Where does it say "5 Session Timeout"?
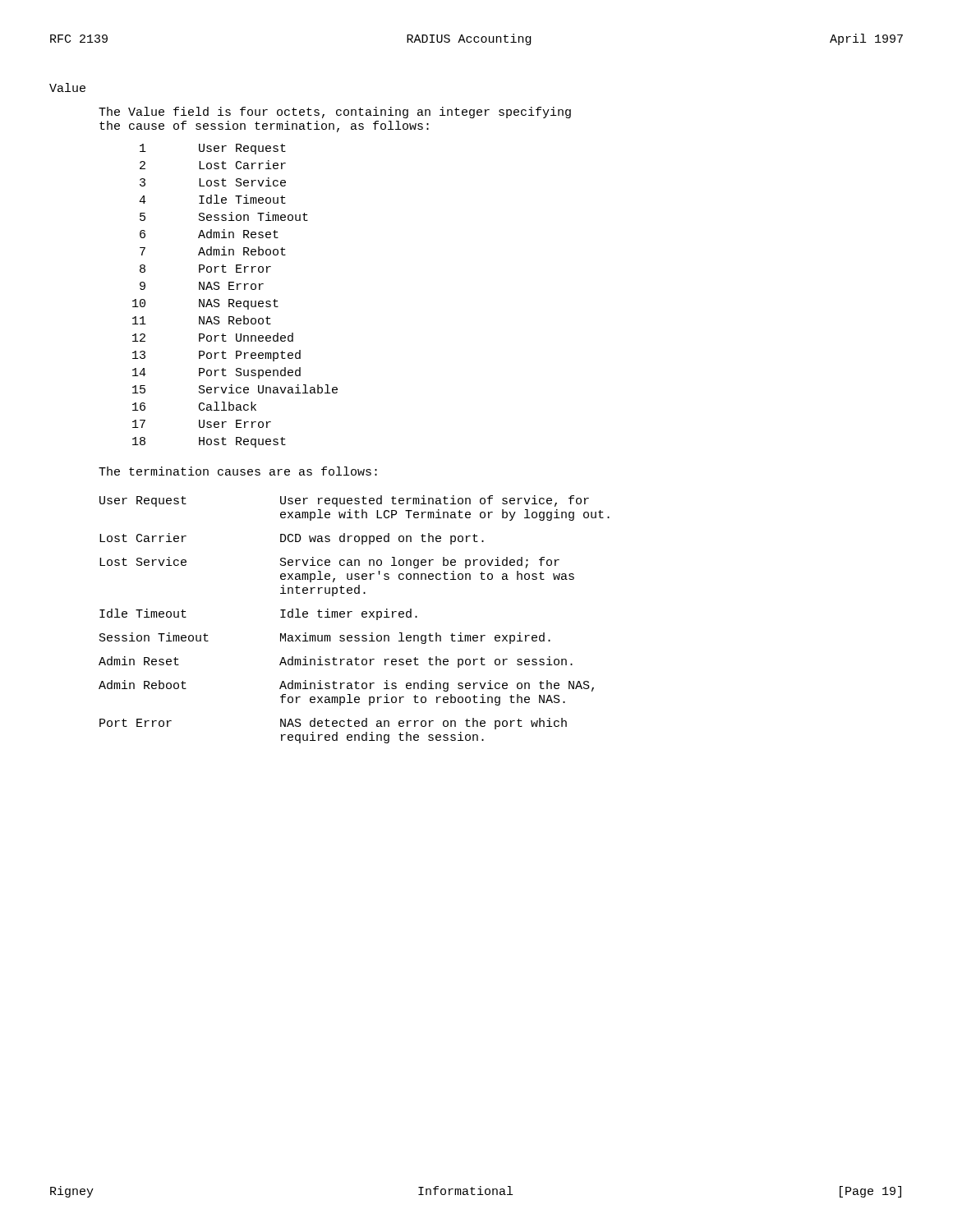Image resolution: width=953 pixels, height=1232 pixels. coord(220,218)
